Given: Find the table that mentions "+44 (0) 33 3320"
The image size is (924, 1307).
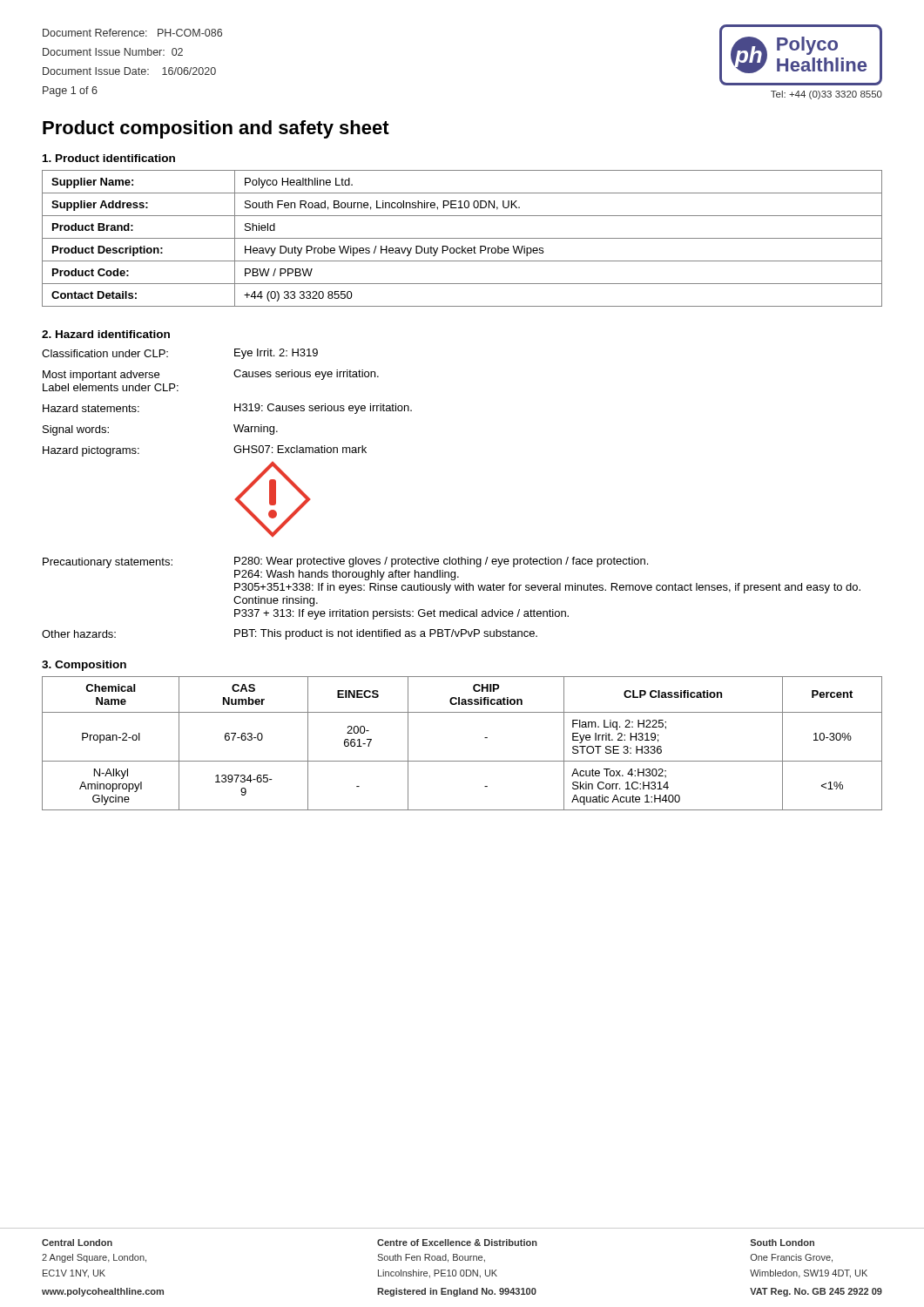Looking at the screenshot, I should tap(462, 238).
